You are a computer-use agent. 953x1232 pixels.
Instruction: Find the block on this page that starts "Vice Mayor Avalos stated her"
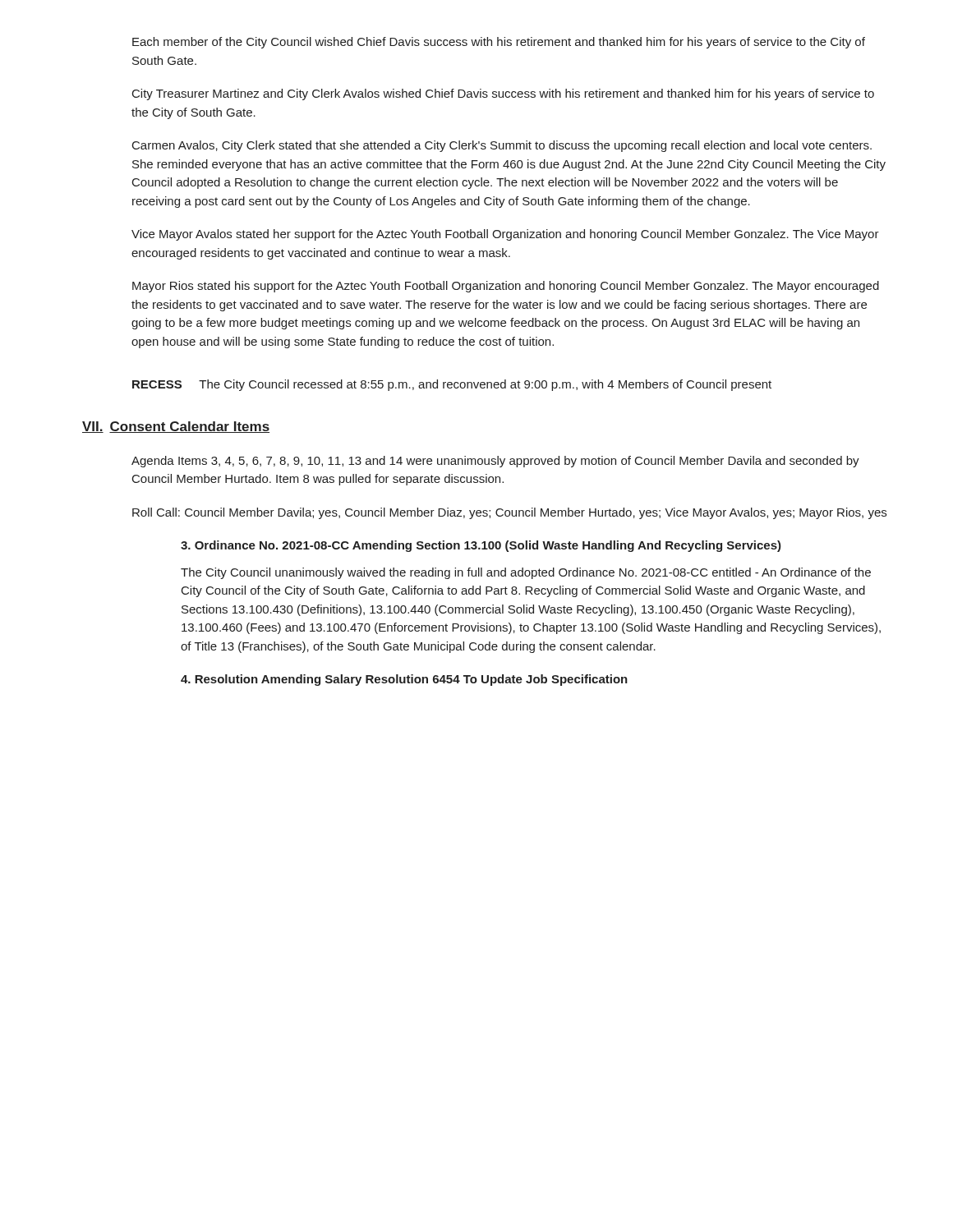505,243
